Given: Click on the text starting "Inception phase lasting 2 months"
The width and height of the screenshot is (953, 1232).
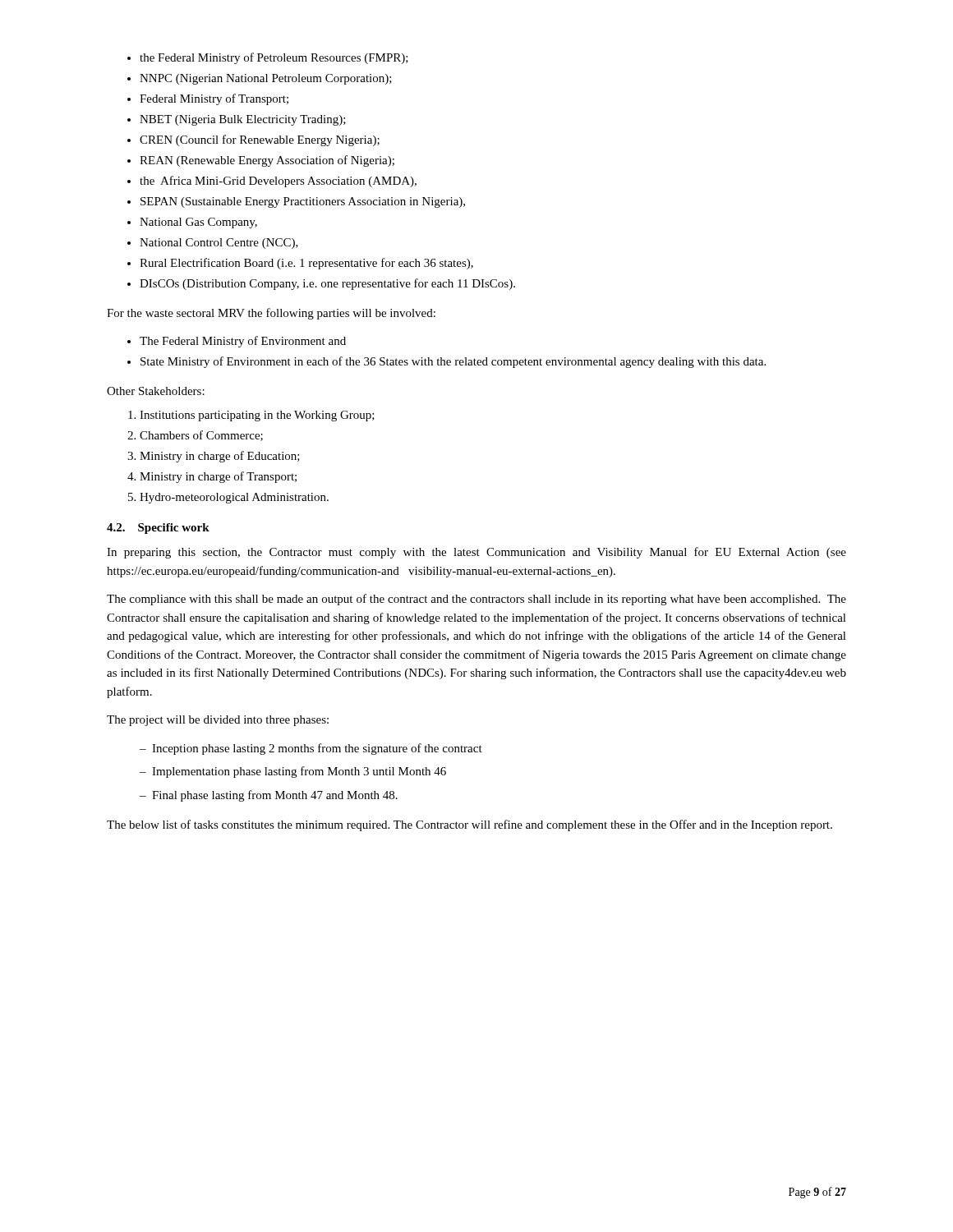Looking at the screenshot, I should tap(319, 748).
